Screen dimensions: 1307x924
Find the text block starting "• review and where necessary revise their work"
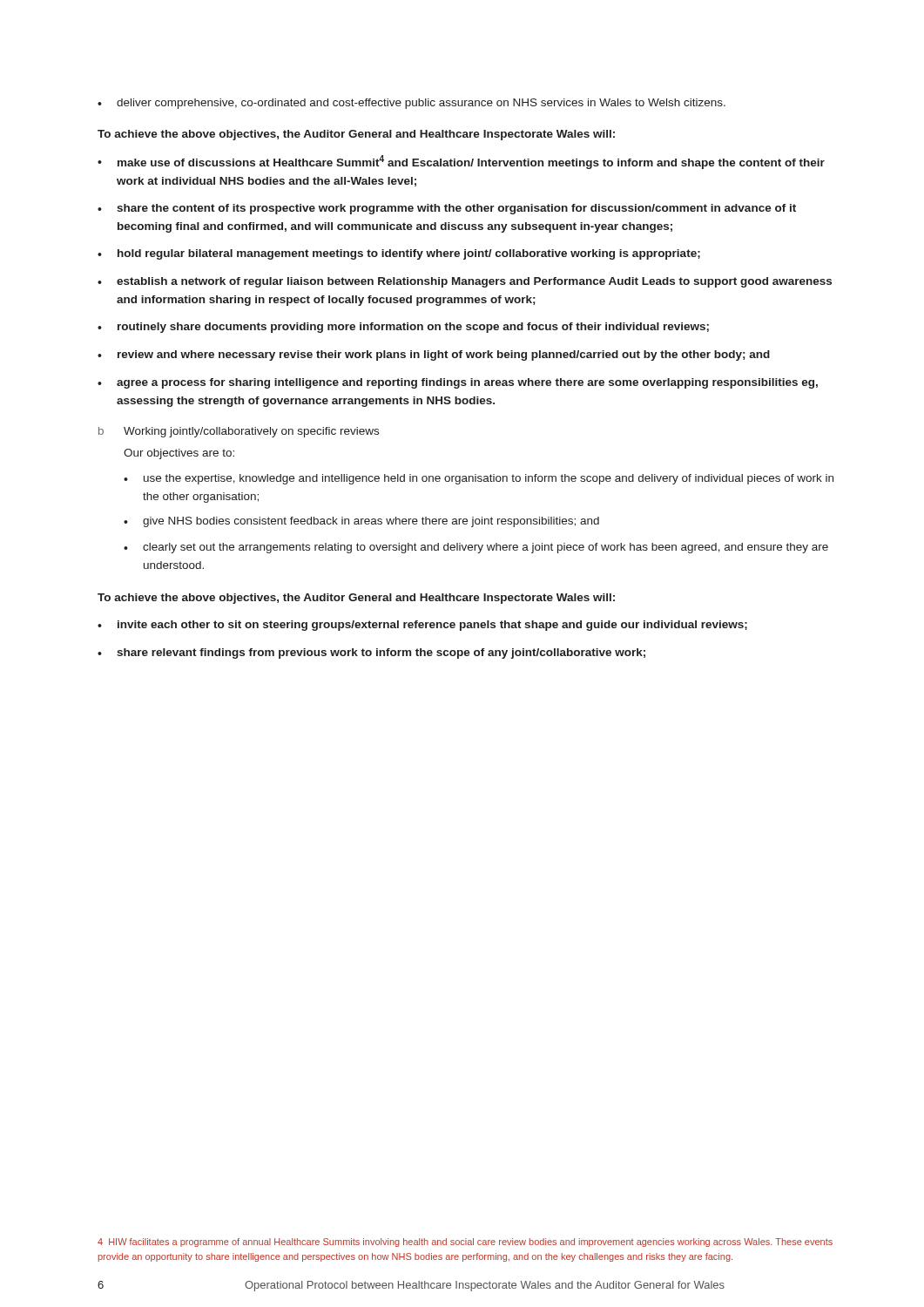pyautogui.click(x=472, y=355)
